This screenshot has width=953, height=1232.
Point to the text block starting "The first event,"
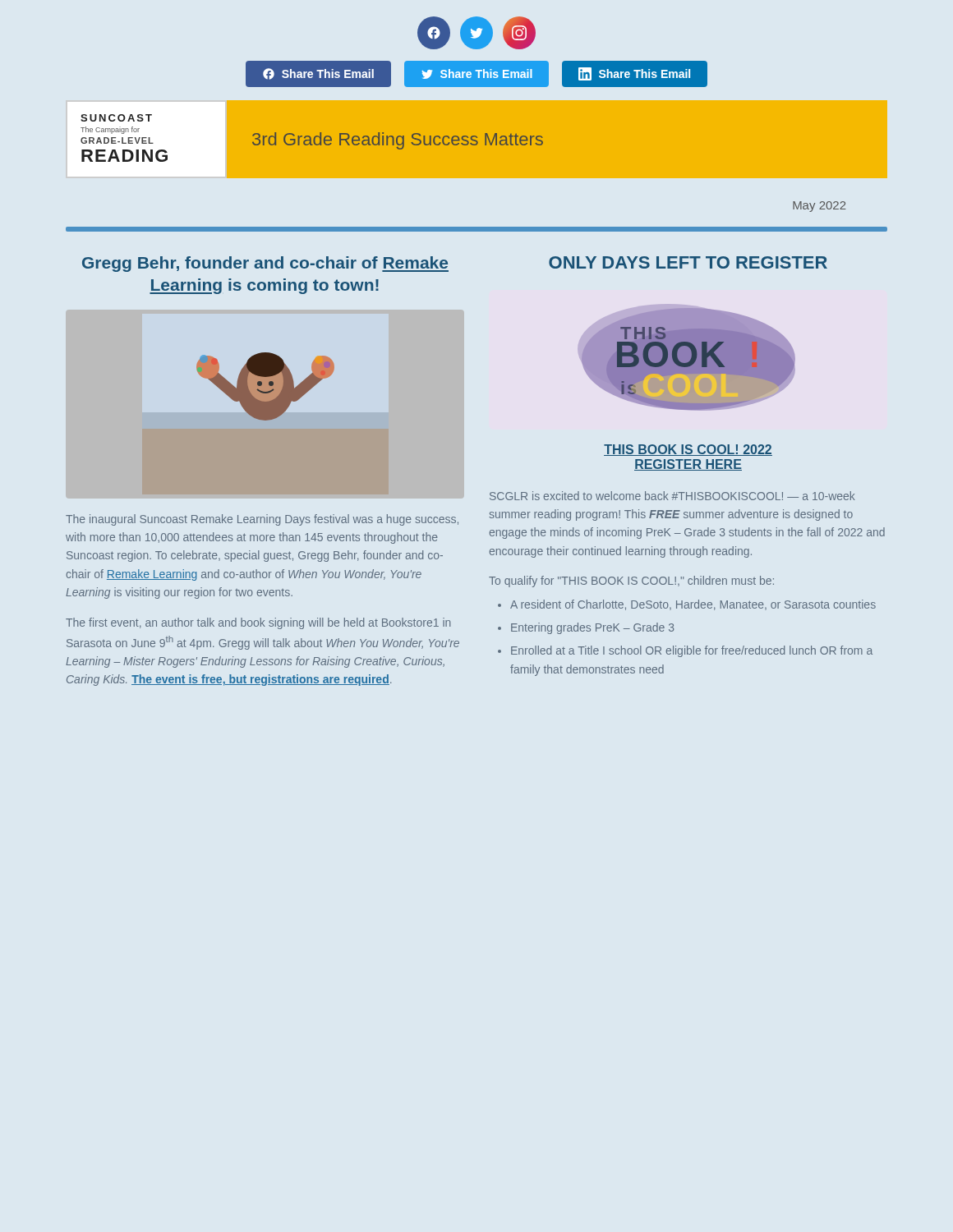263,651
